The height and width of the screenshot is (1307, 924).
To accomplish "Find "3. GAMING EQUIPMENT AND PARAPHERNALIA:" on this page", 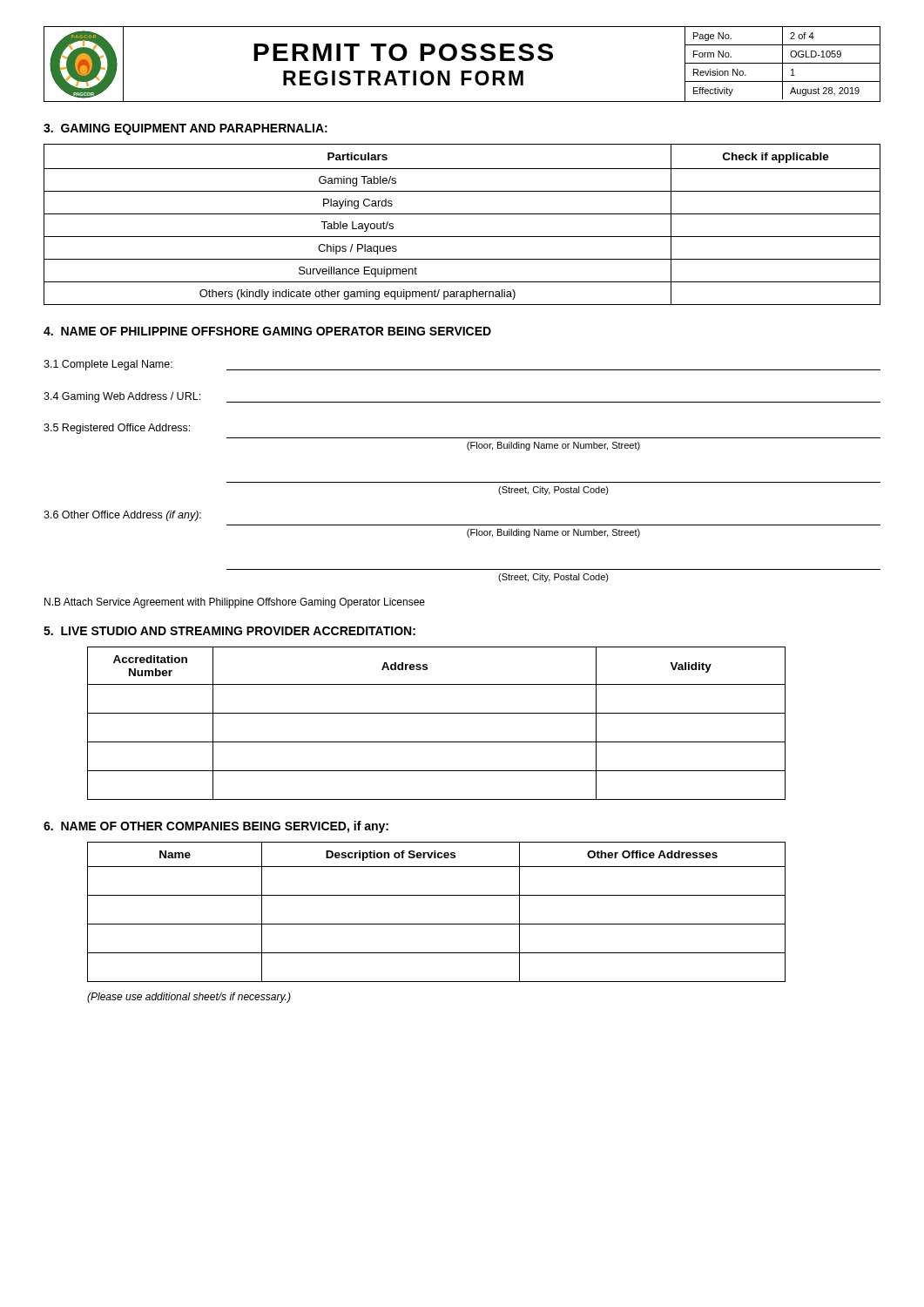I will [186, 128].
